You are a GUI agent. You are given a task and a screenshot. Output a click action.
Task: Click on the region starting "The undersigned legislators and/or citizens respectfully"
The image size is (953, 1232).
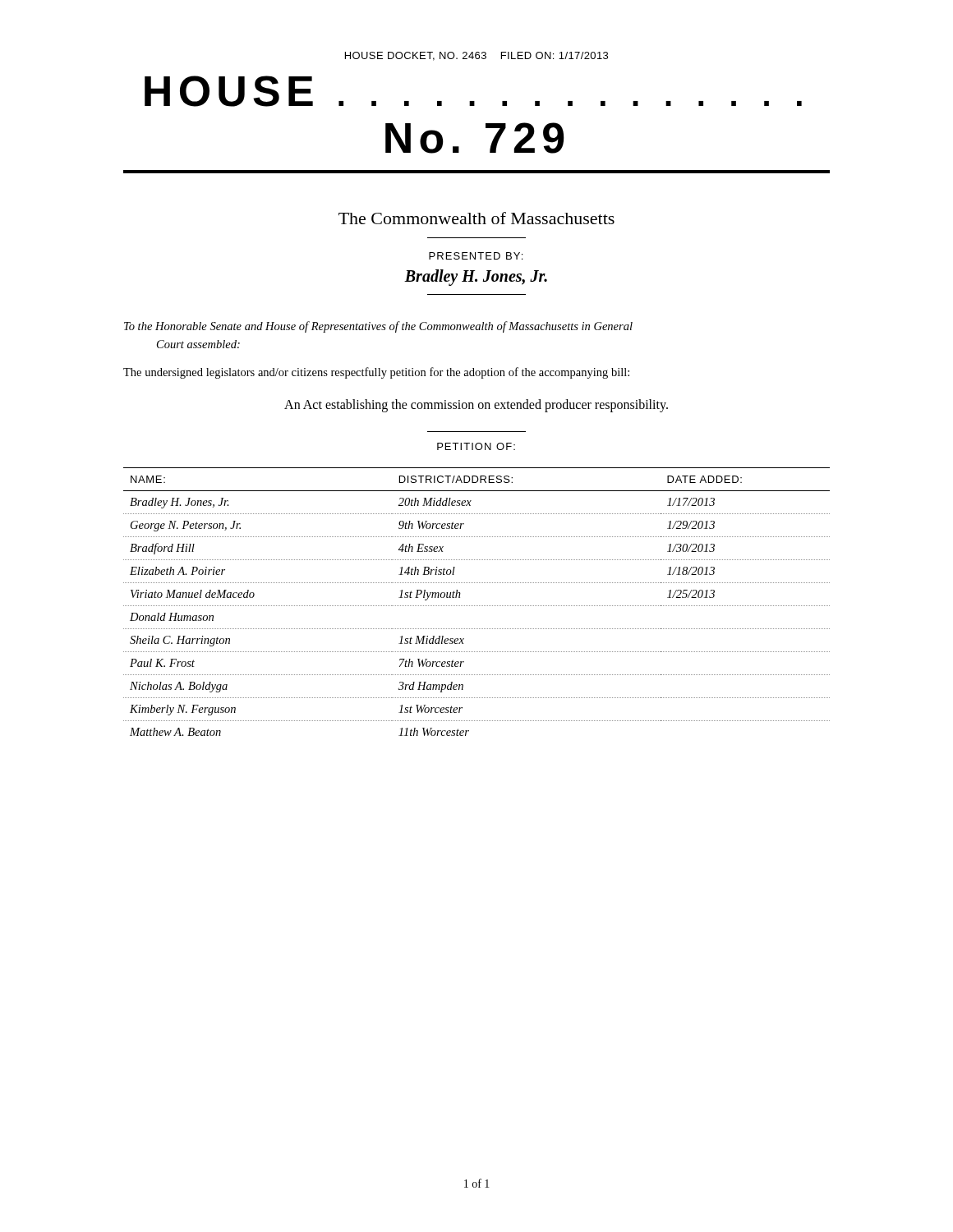click(377, 372)
